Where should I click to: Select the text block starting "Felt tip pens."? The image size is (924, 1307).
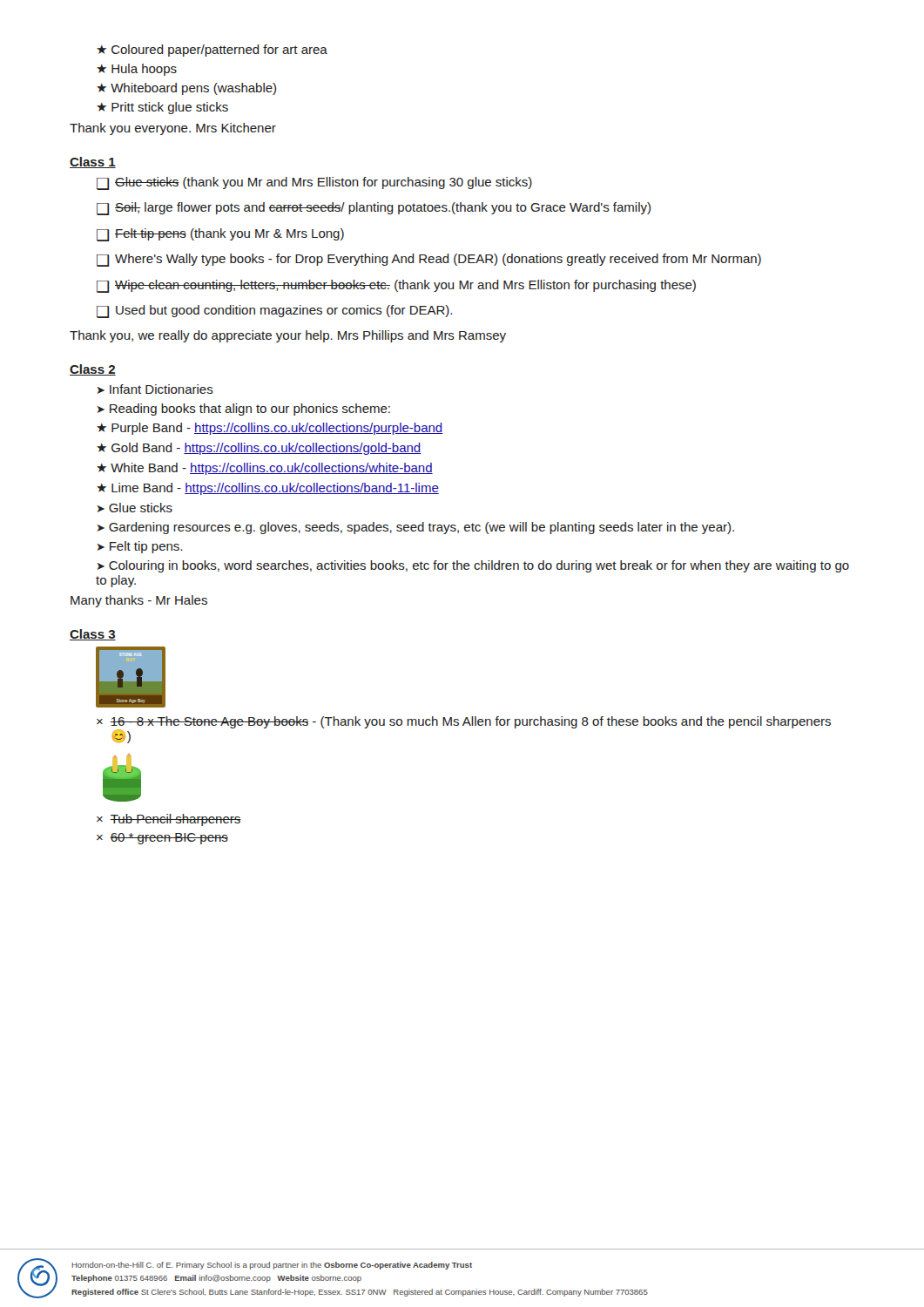click(x=140, y=547)
